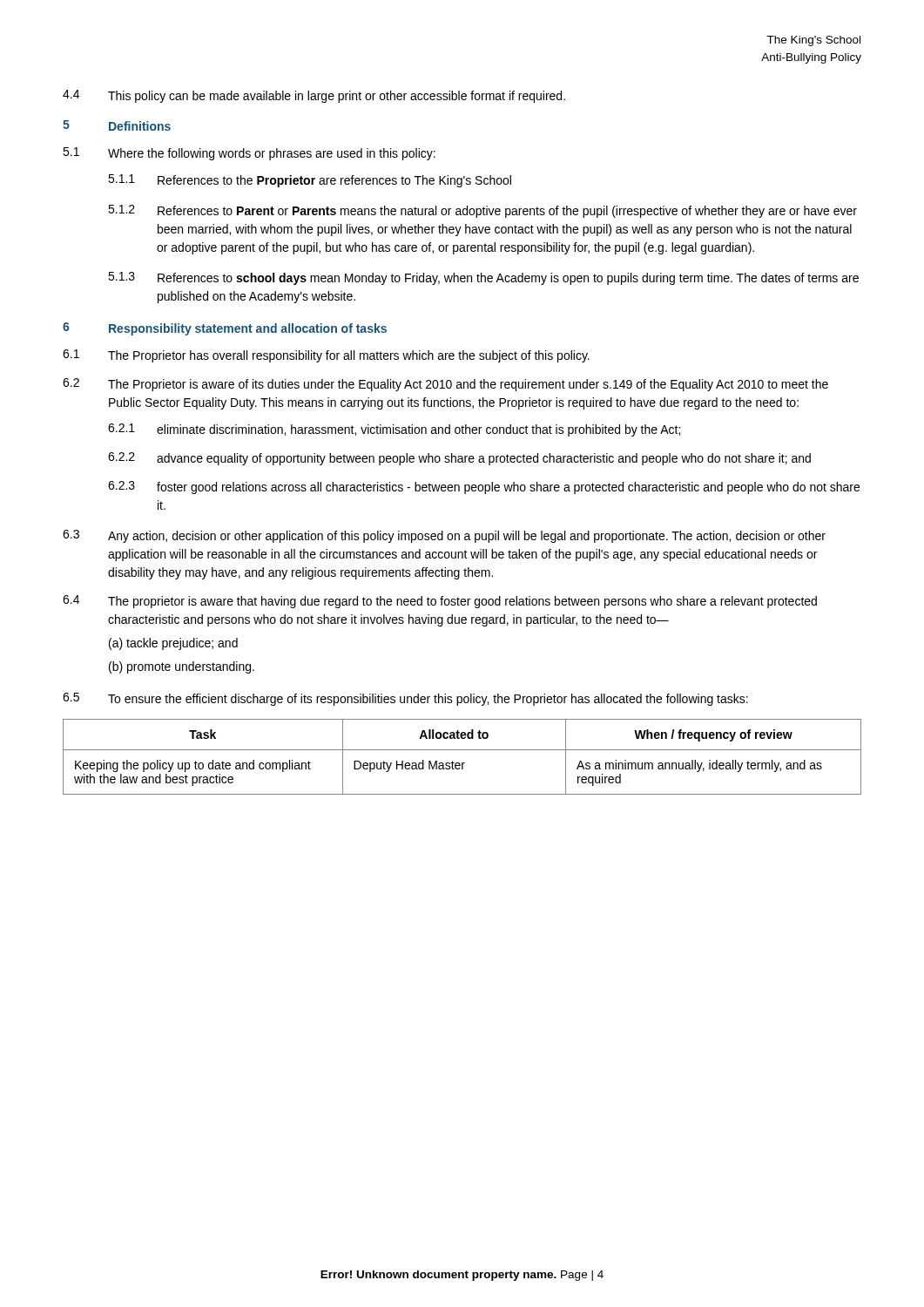Point to the text starting "6.1 The Proprietor has overall responsibility for all"
Image resolution: width=924 pixels, height=1307 pixels.
pyautogui.click(x=462, y=356)
